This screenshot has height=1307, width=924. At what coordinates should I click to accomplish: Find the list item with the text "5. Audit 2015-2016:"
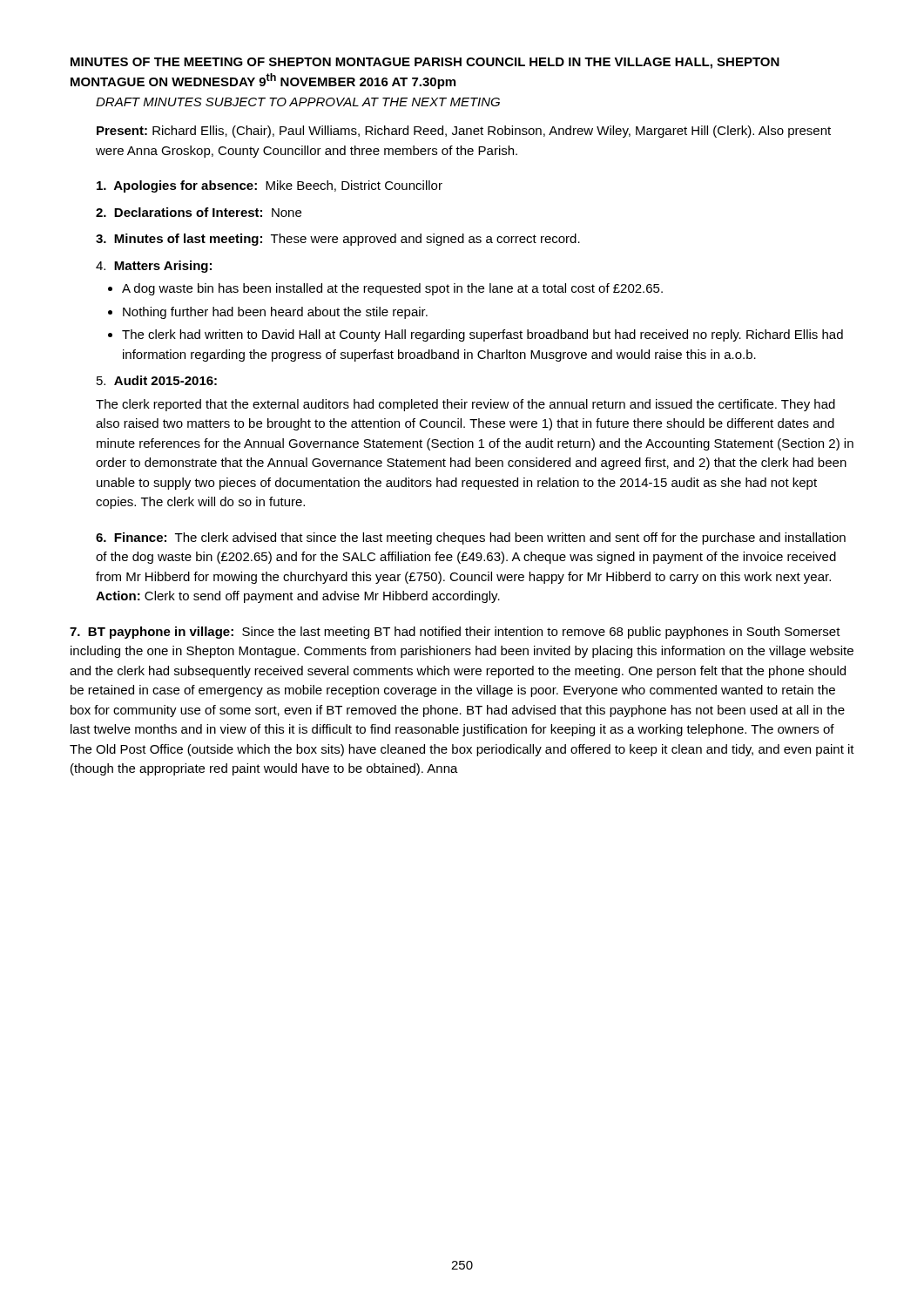tap(157, 380)
